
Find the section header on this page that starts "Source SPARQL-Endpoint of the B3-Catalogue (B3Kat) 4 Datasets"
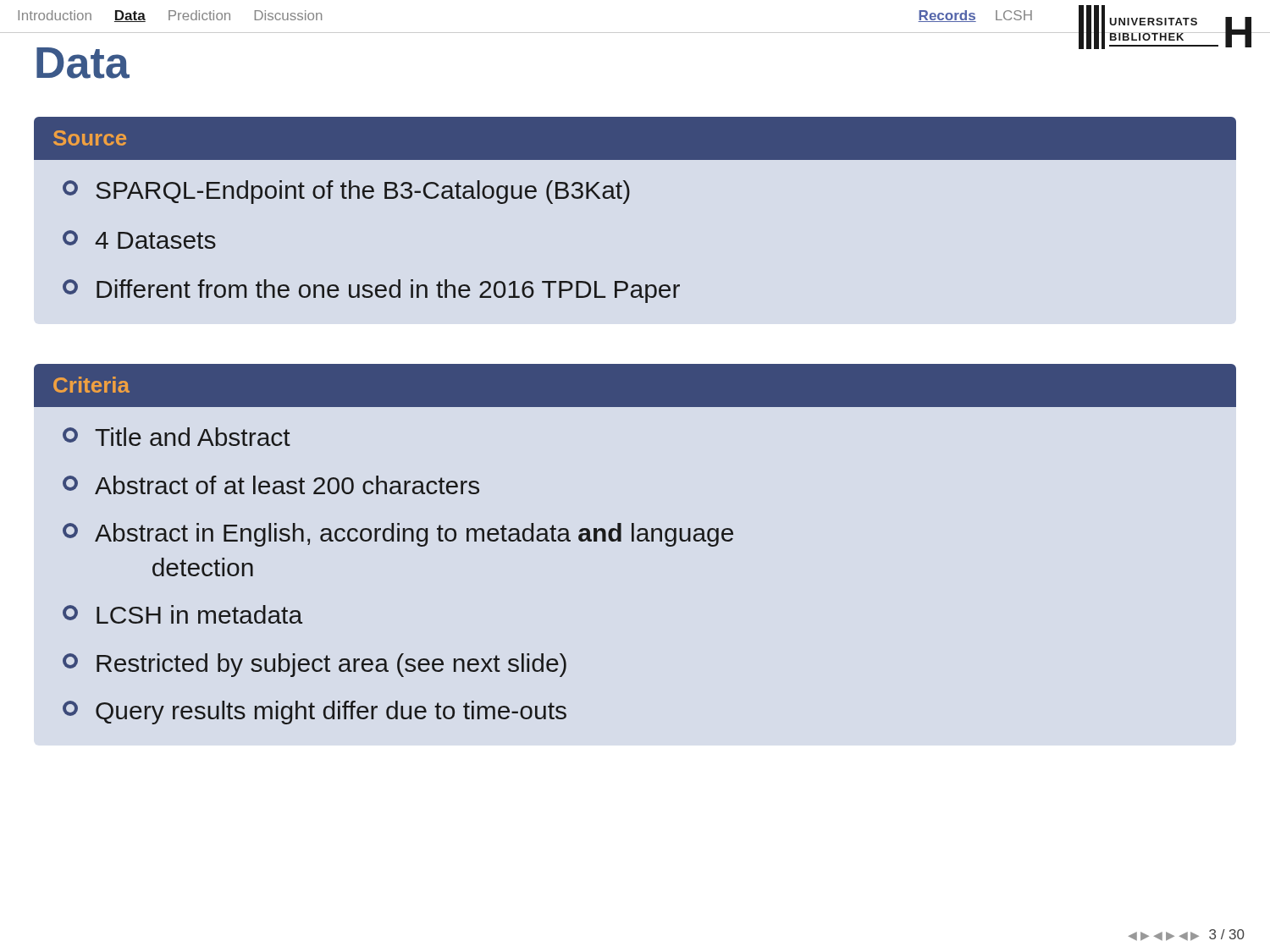[x=635, y=138]
